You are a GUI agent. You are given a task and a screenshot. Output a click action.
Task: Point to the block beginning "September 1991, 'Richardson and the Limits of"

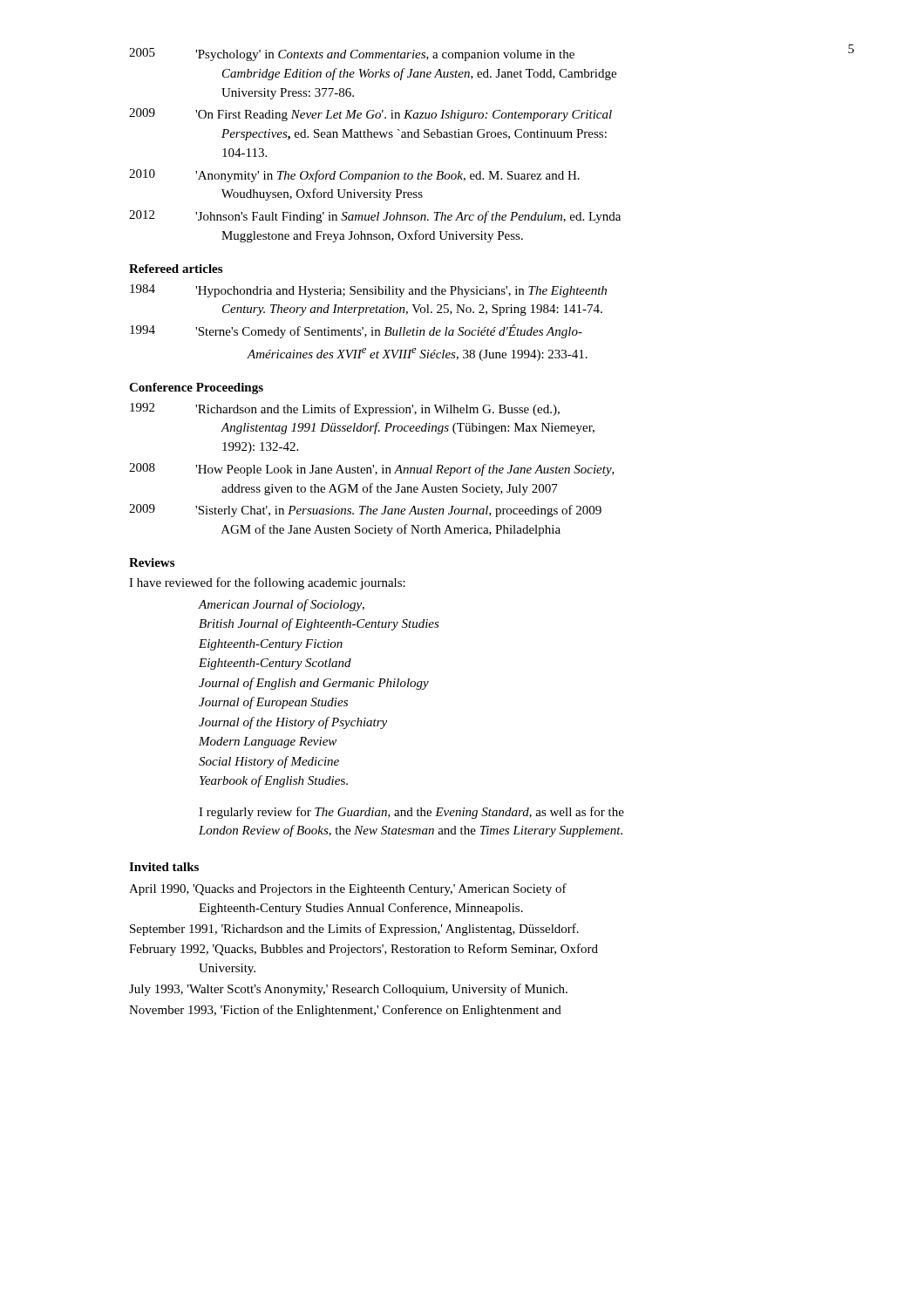point(354,928)
